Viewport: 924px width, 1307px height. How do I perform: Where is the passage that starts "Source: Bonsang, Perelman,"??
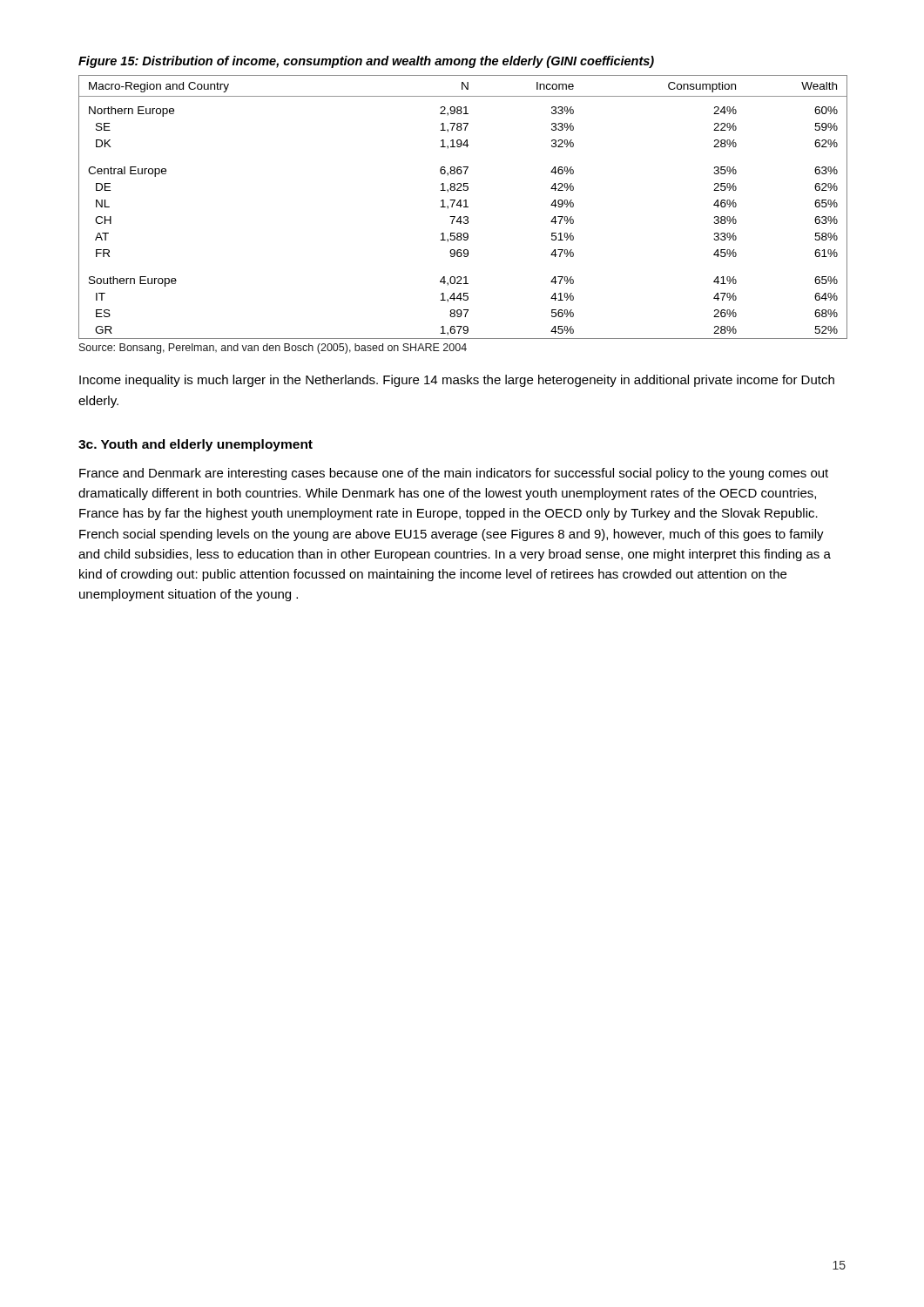273,348
